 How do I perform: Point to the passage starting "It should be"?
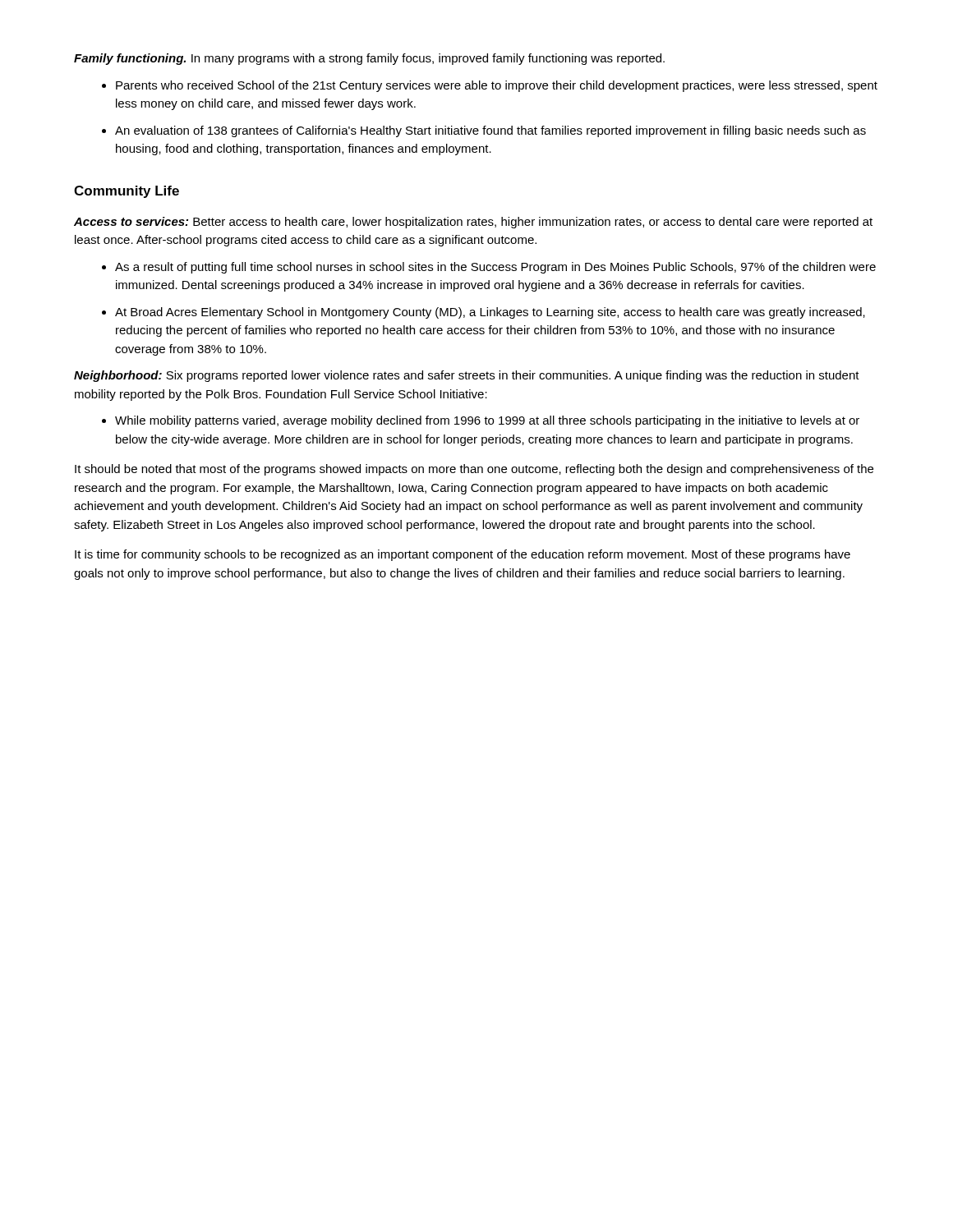click(474, 496)
